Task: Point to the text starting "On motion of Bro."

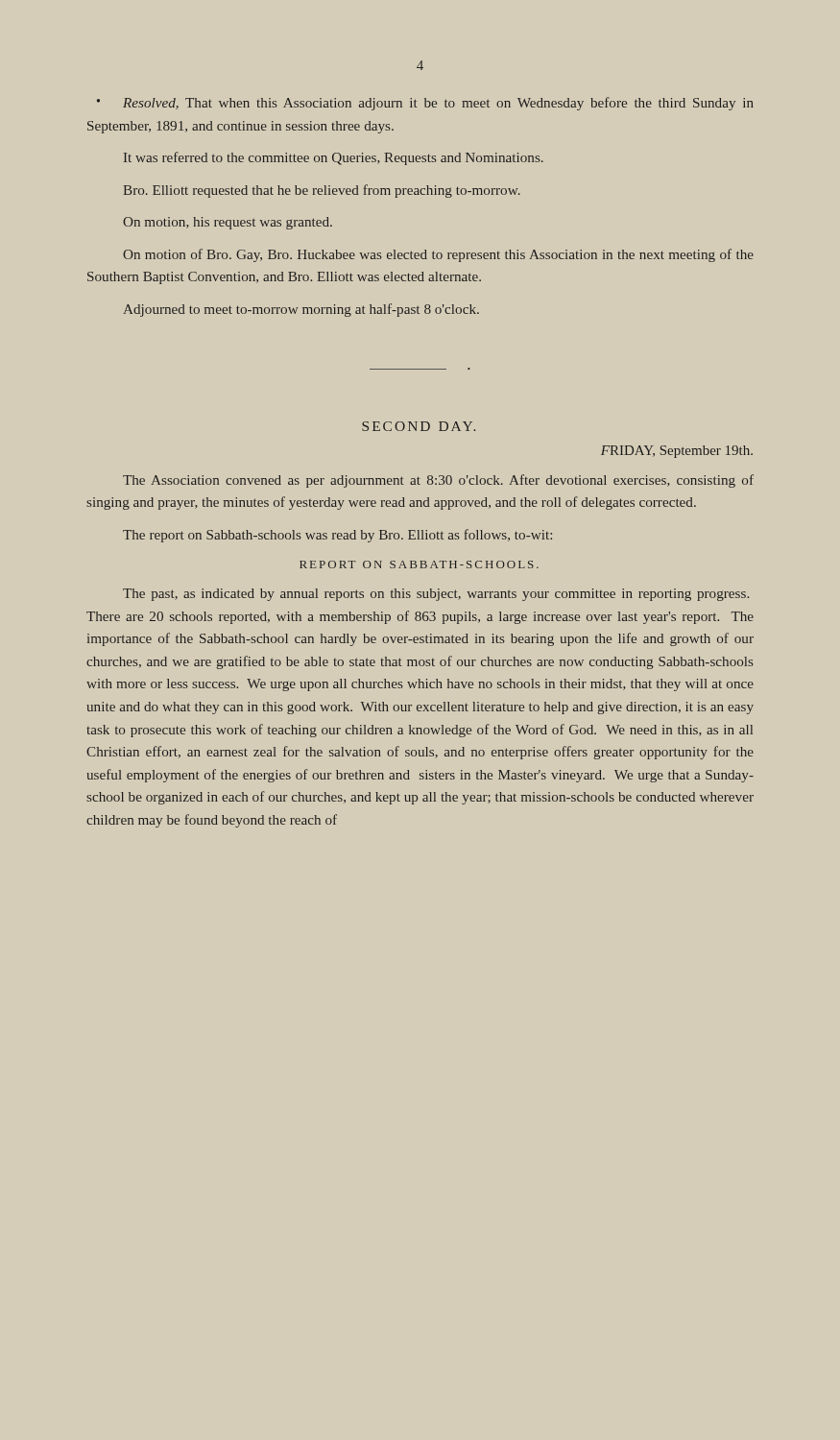Action: click(x=420, y=265)
